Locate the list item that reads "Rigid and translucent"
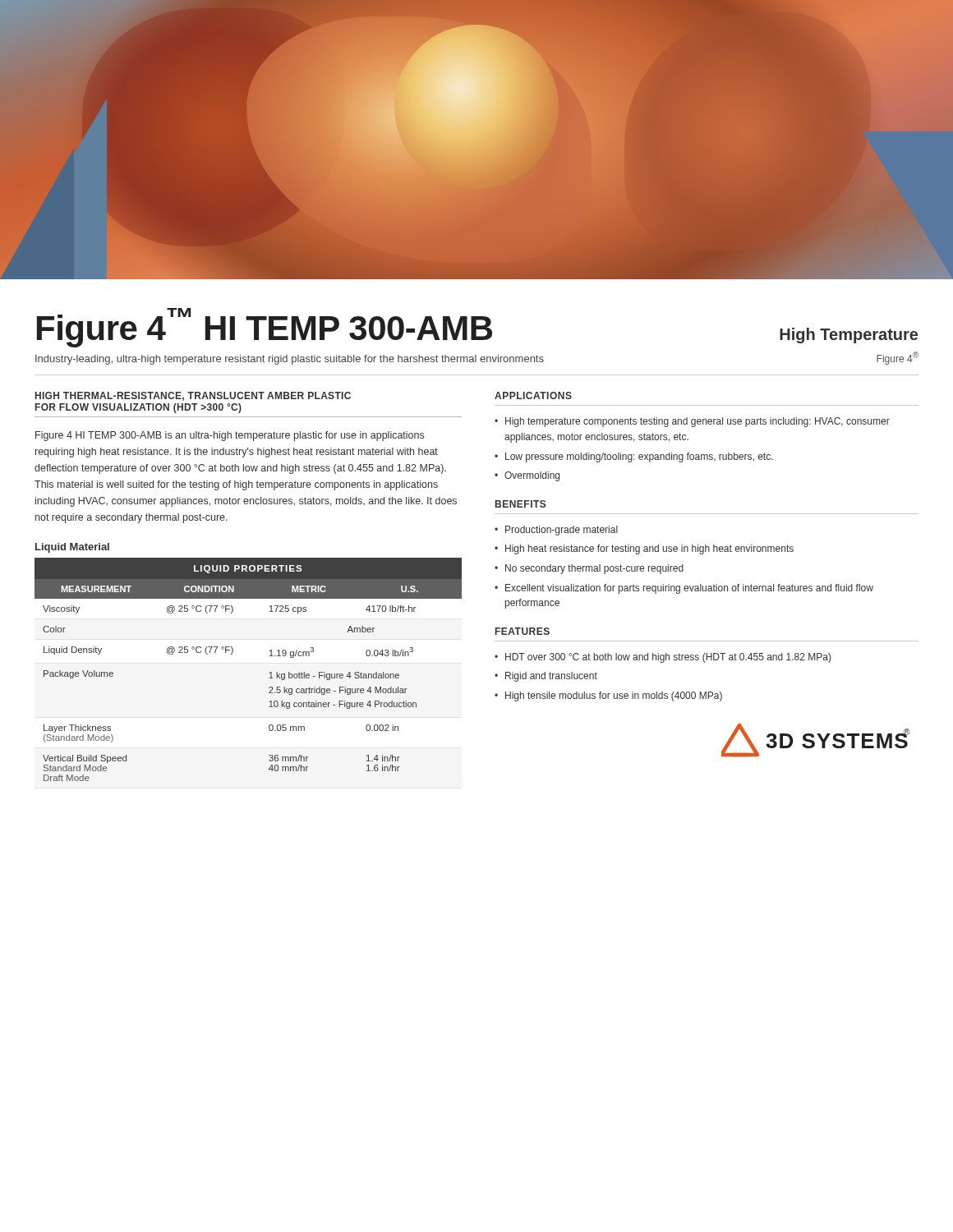The height and width of the screenshot is (1232, 953). click(551, 676)
